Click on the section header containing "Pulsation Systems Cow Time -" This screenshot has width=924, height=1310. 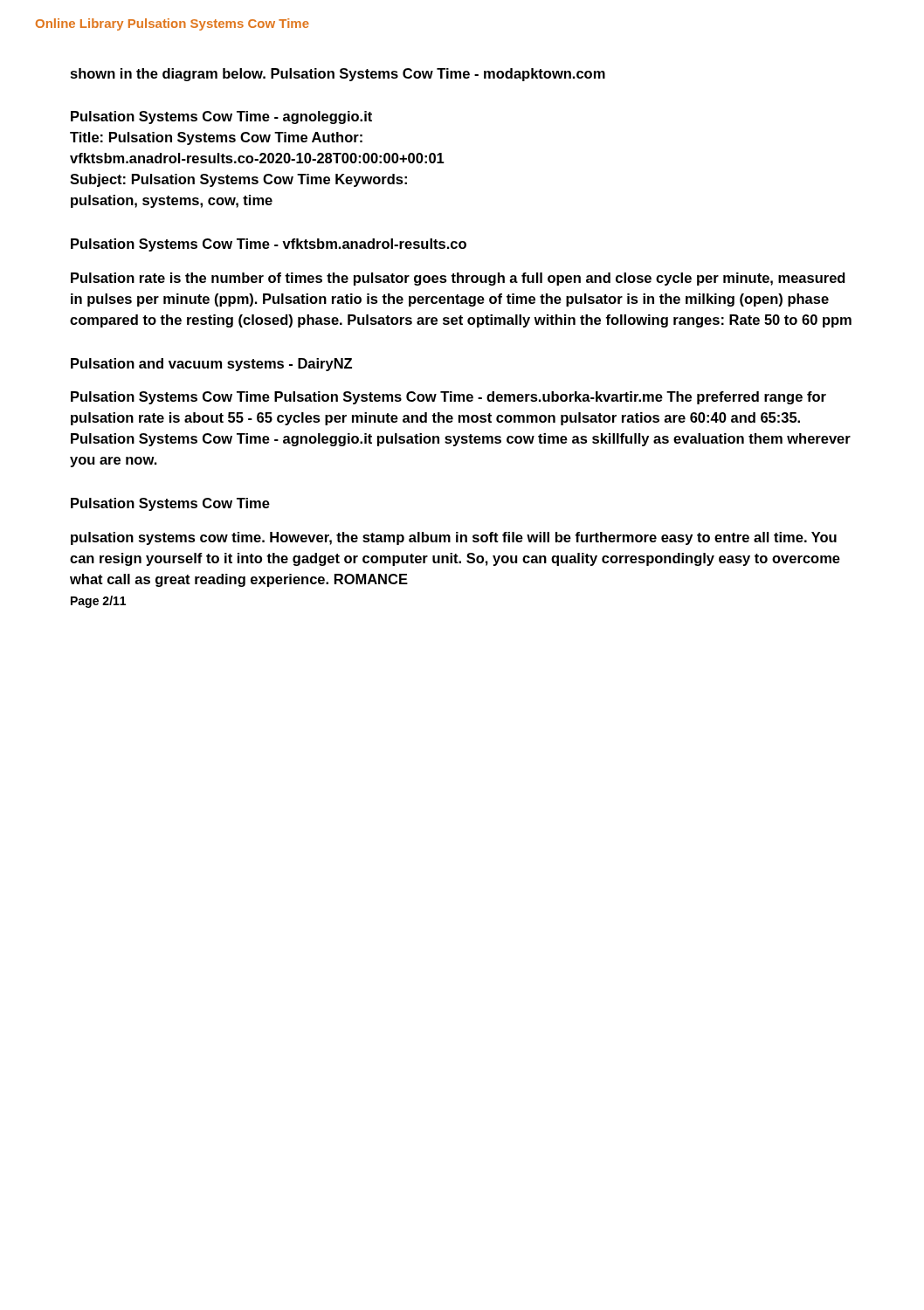(268, 244)
